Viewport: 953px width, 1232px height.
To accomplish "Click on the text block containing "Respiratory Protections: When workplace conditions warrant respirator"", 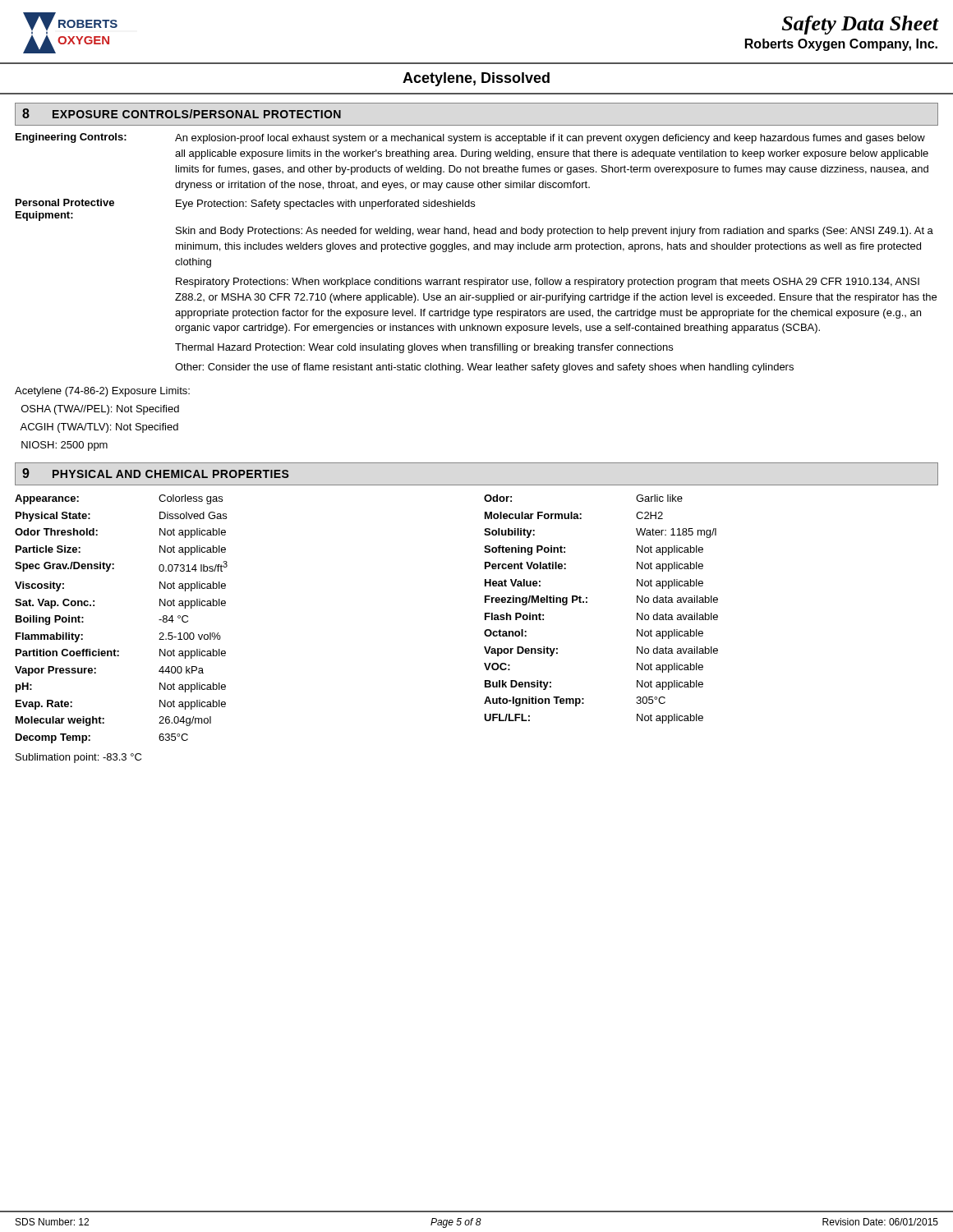I will [476, 305].
